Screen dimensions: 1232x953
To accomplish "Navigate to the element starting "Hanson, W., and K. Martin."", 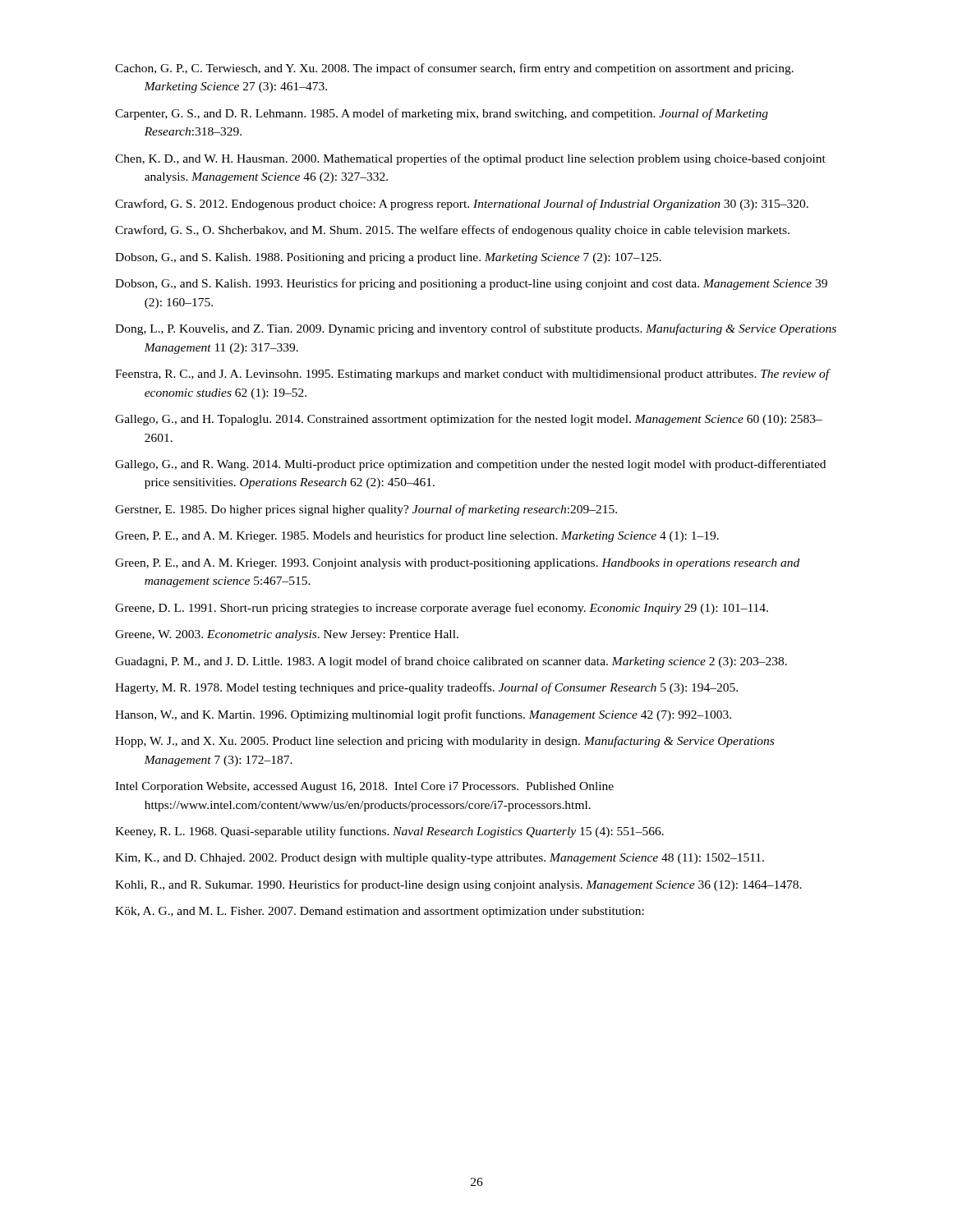I will 424,714.
